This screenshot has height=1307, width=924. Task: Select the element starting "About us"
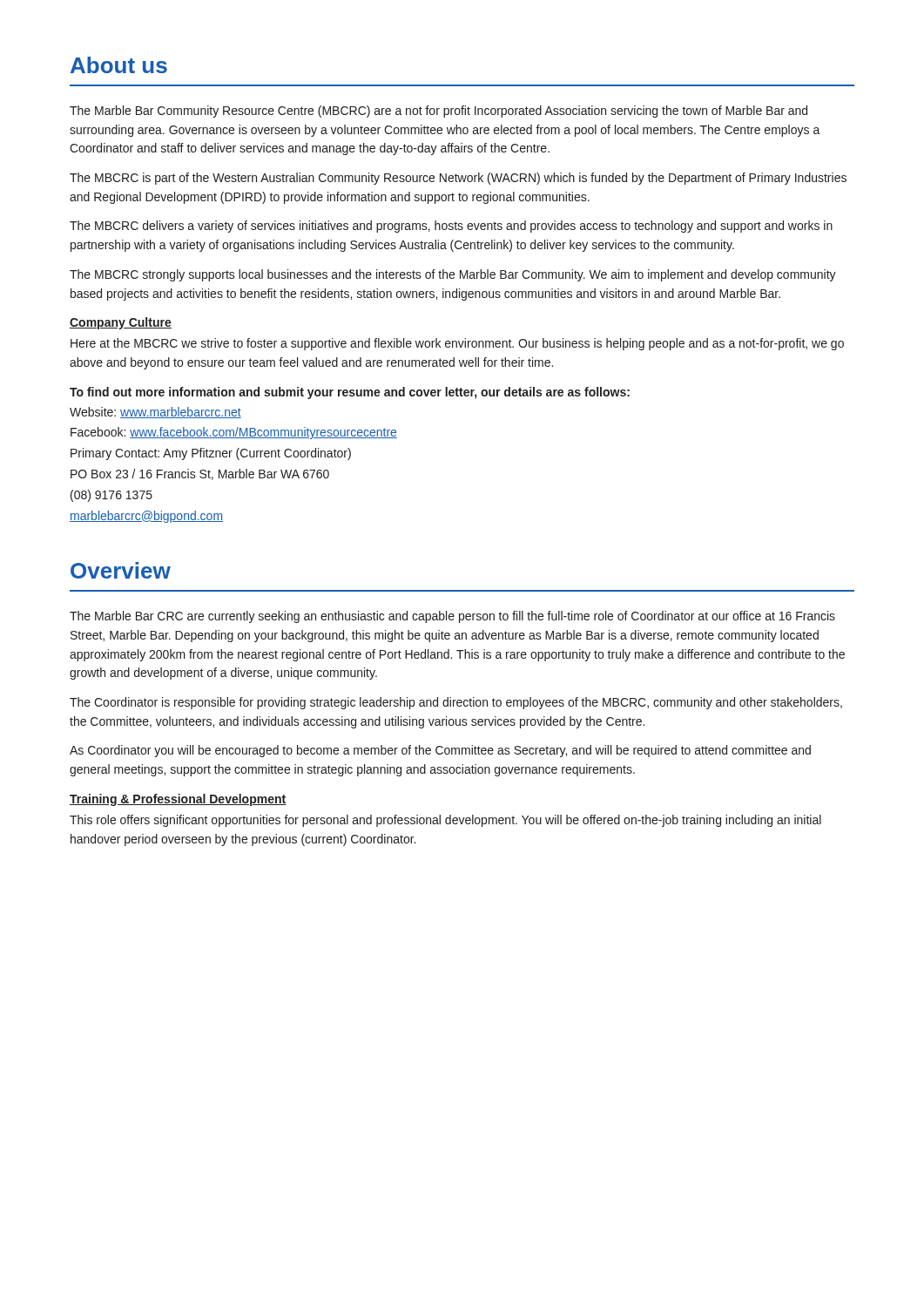(119, 65)
